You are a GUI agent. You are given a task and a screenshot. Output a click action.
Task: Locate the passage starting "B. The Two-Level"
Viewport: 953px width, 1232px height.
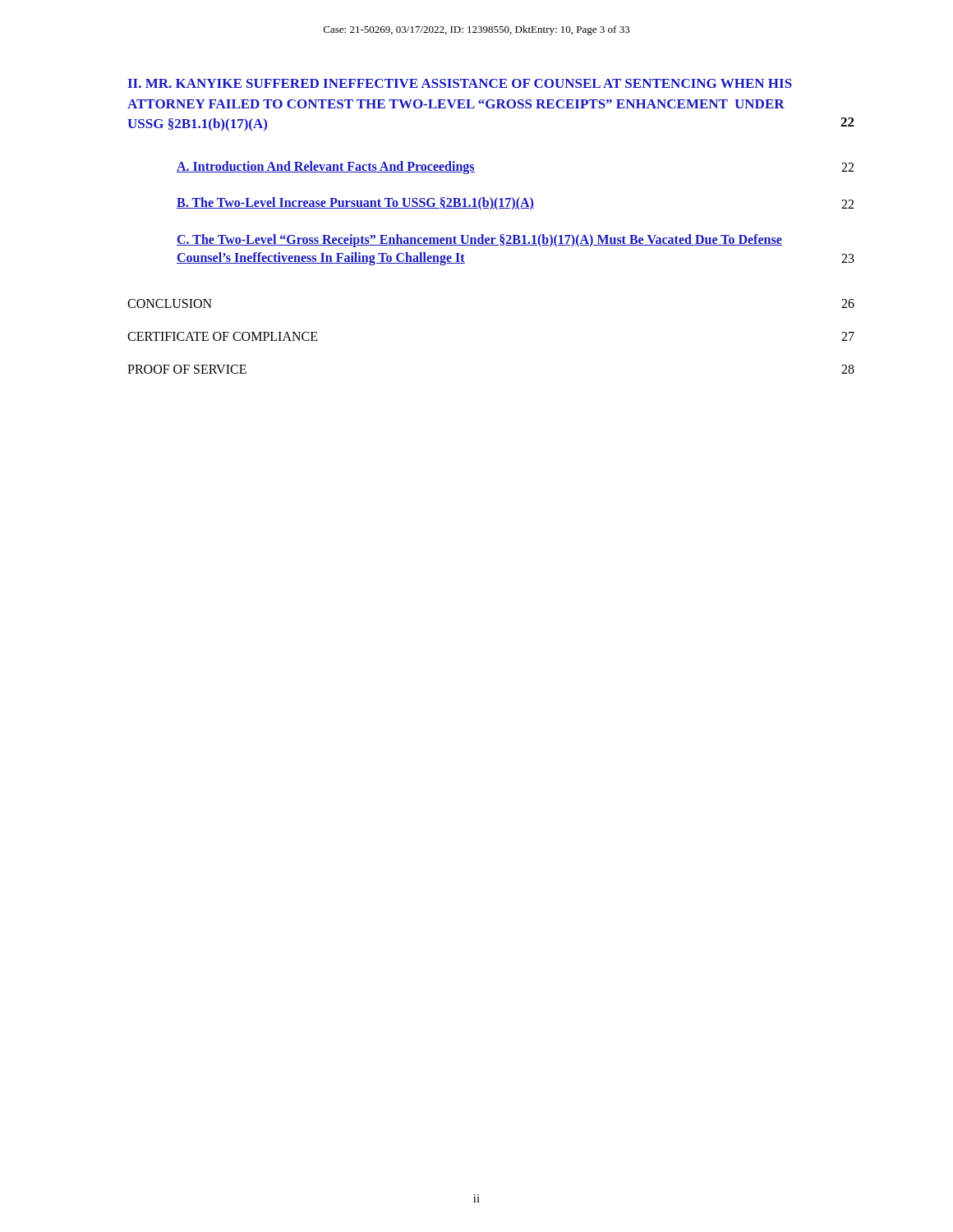[516, 203]
